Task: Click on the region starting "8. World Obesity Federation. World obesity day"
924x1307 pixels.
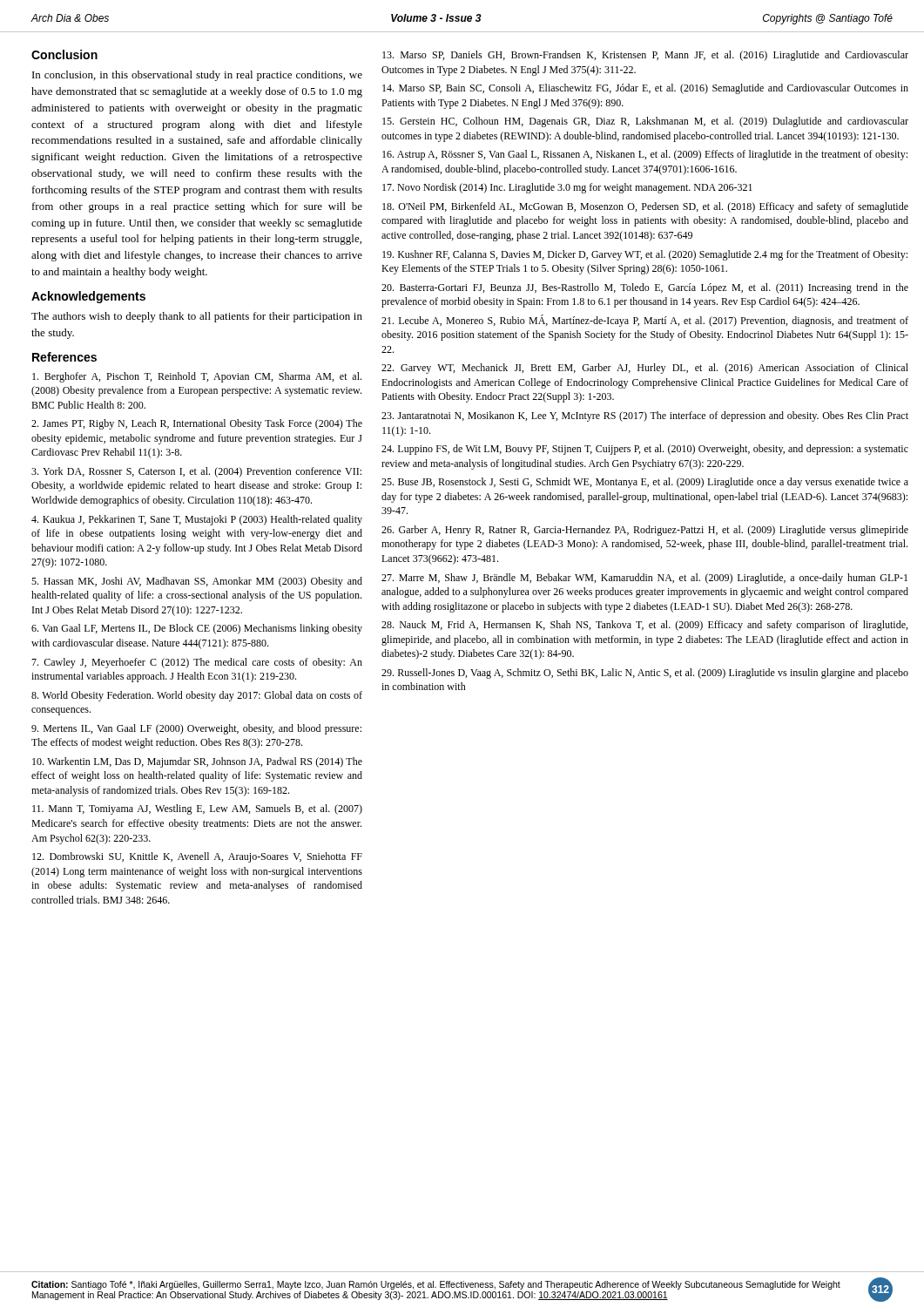Action: pos(197,702)
